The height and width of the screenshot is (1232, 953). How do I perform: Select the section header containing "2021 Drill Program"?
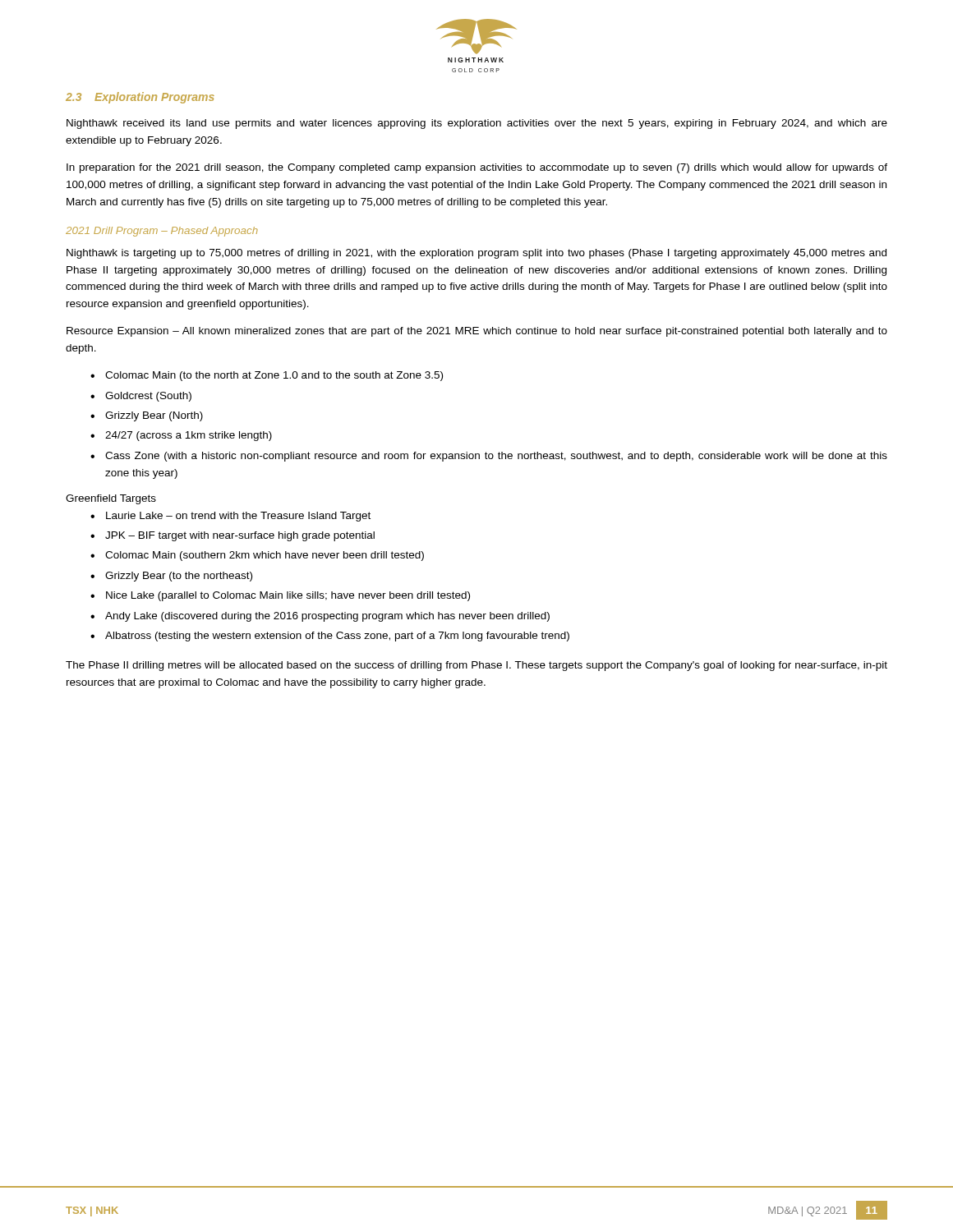[162, 230]
